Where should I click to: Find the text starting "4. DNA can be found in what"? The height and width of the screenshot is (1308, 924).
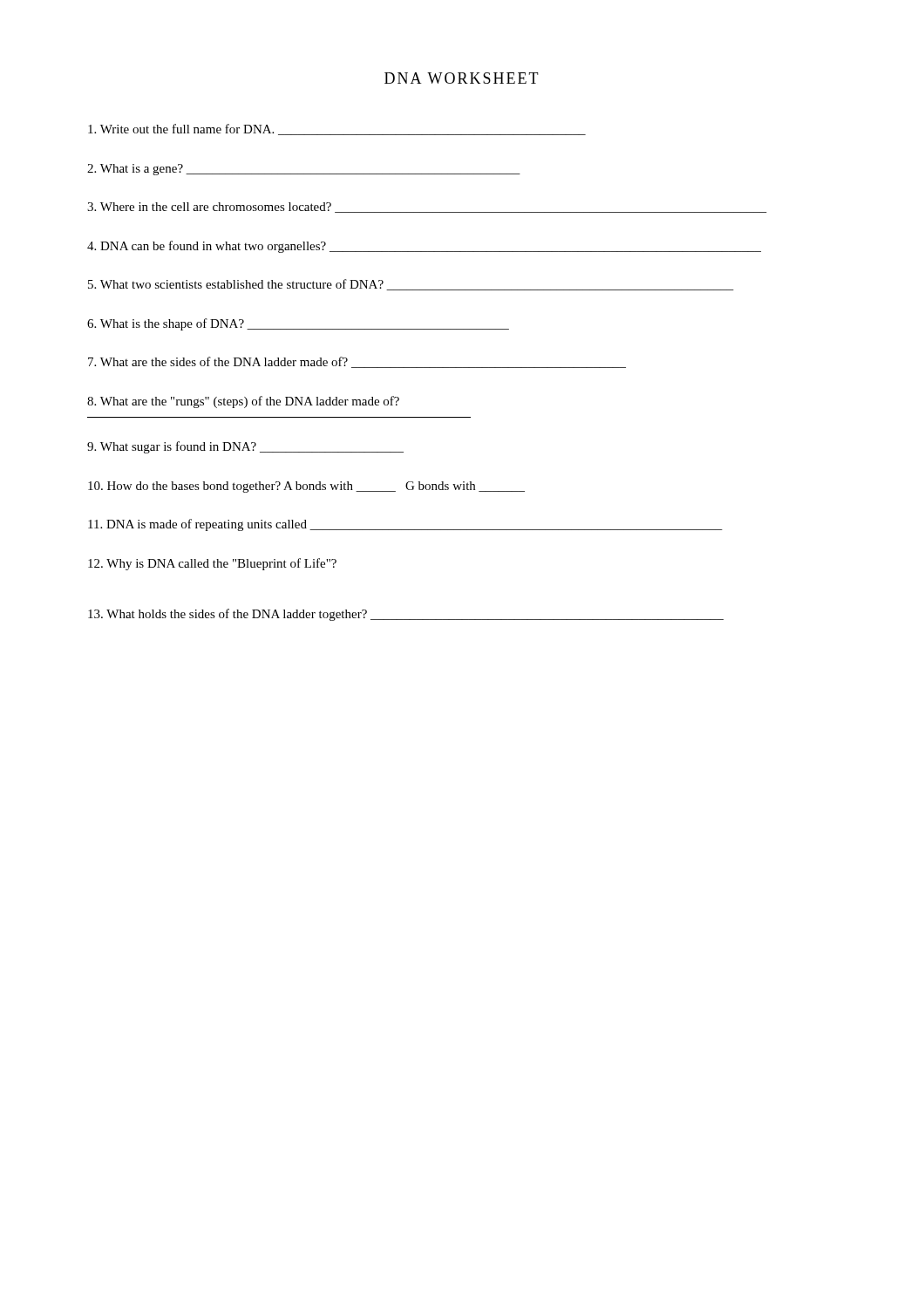point(424,245)
